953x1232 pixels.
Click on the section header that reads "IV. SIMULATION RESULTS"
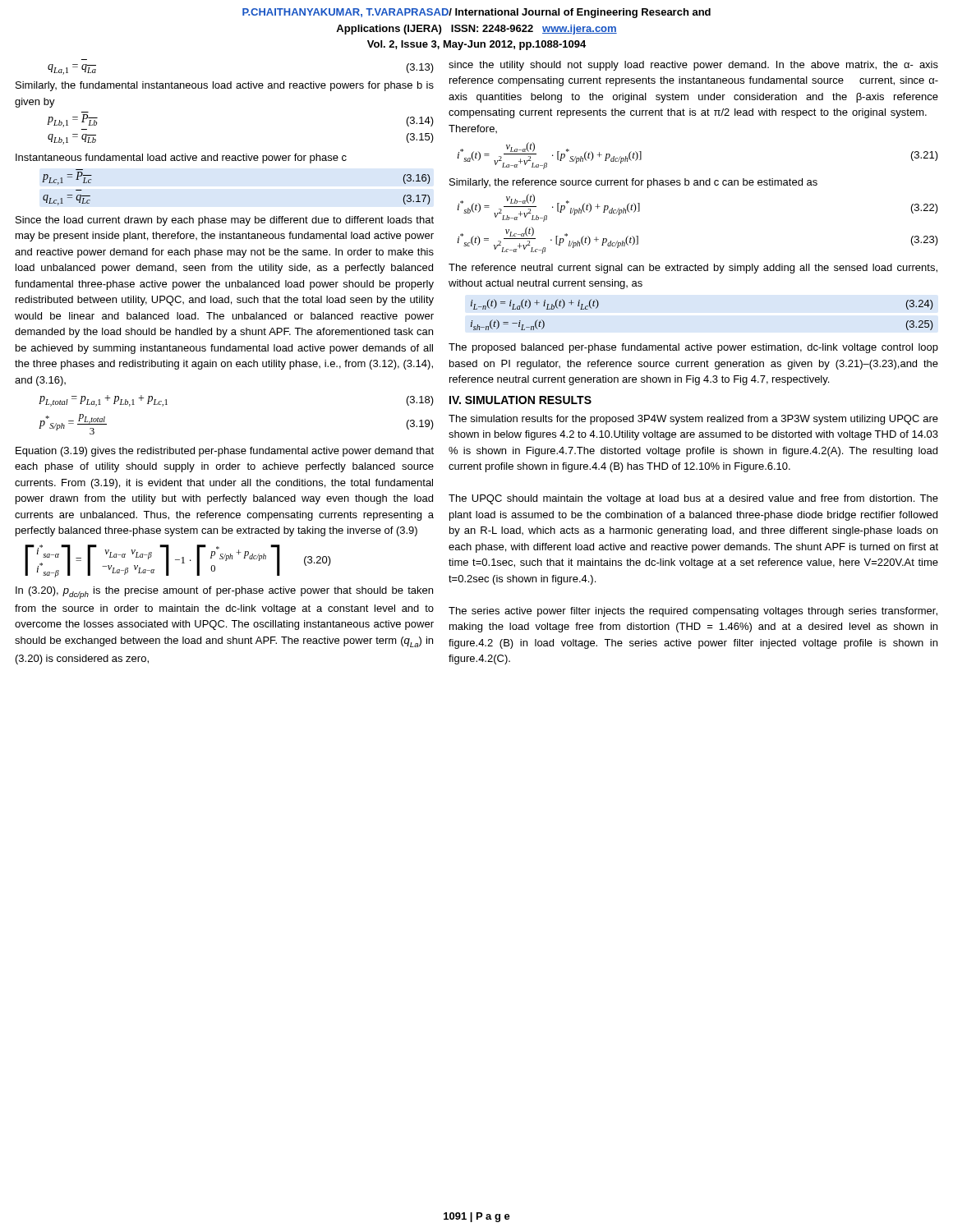[520, 400]
